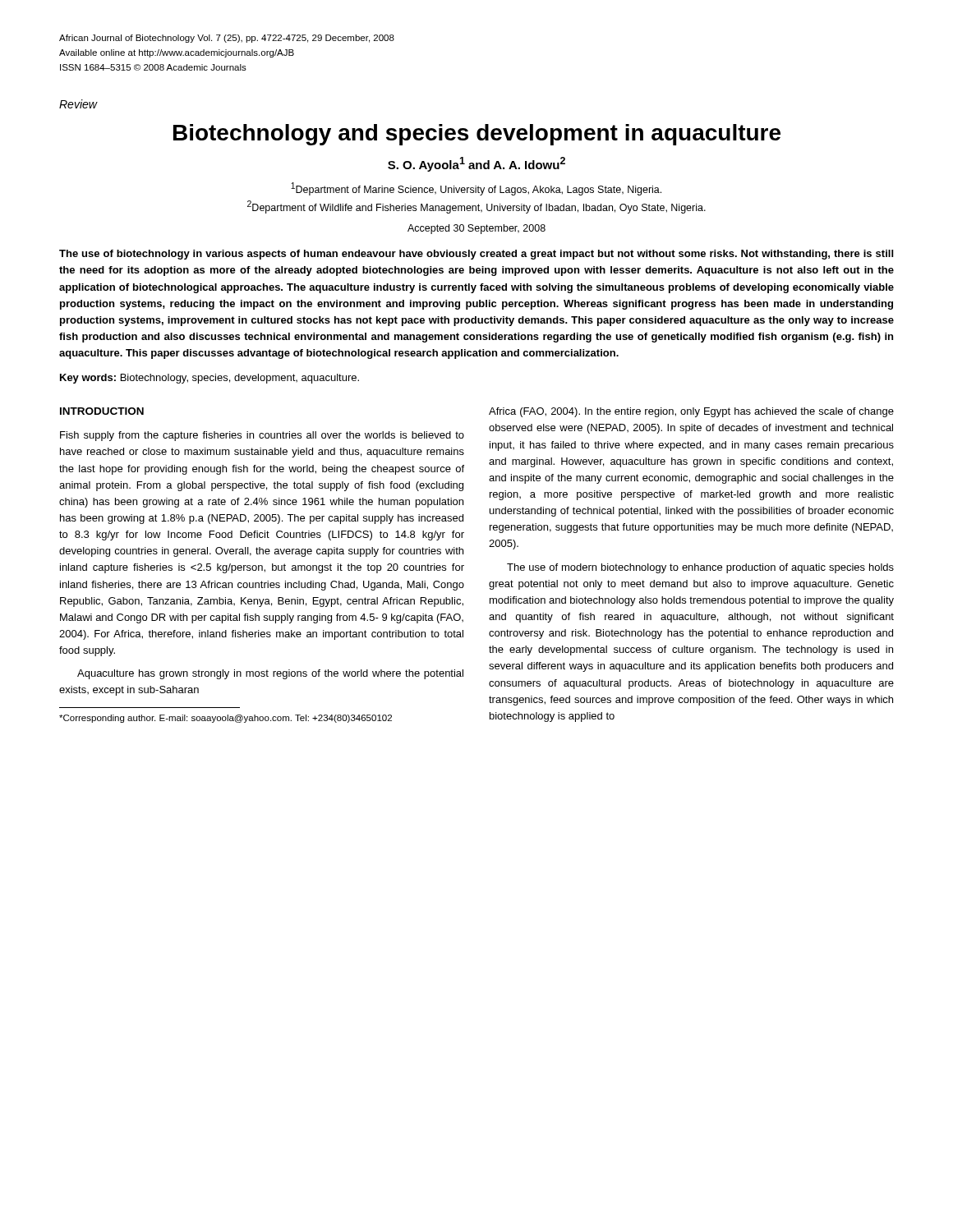Select the element starting "Fish supply from the capture fisheries in"

pyautogui.click(x=262, y=563)
